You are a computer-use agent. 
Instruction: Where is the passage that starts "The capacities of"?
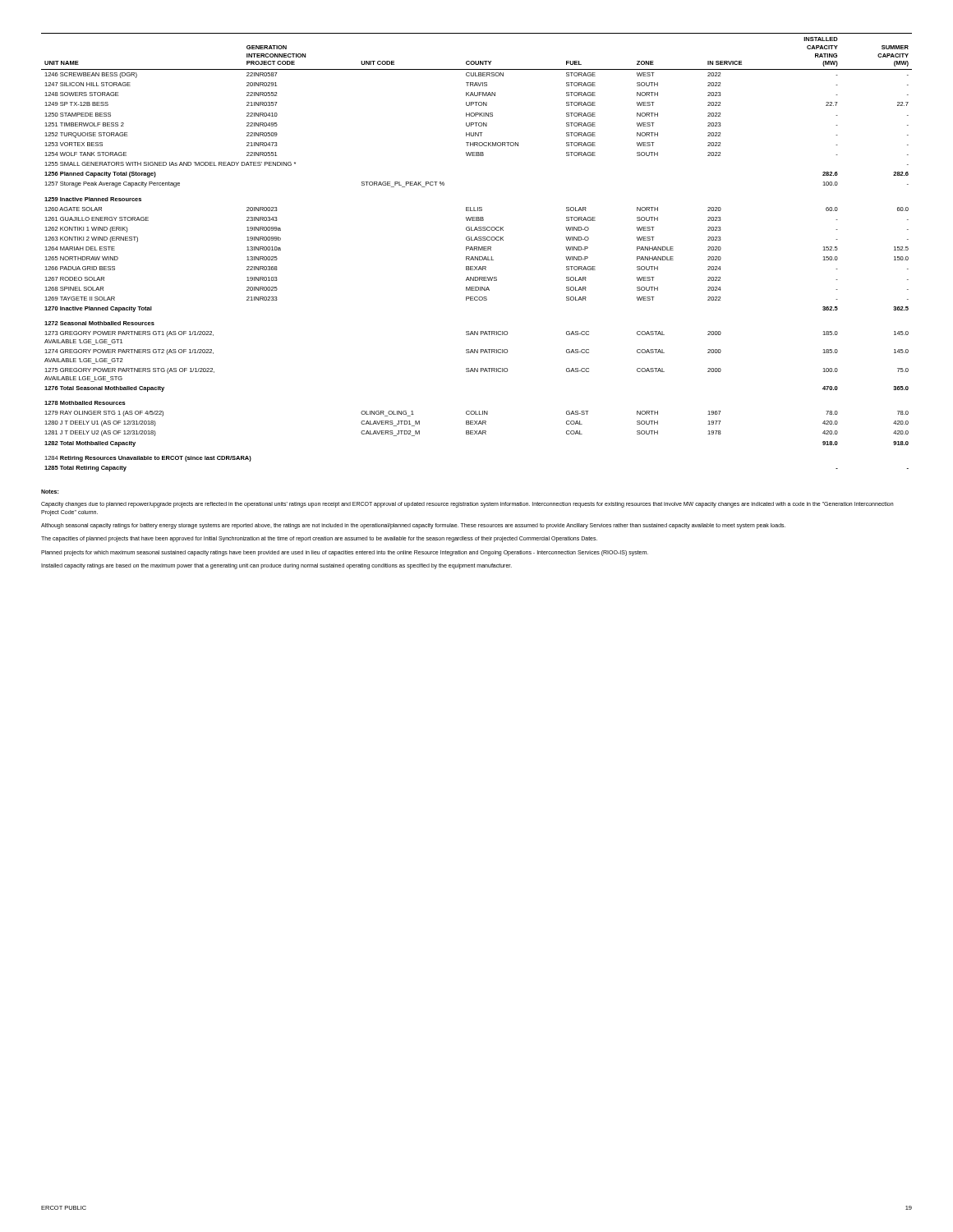(x=476, y=539)
